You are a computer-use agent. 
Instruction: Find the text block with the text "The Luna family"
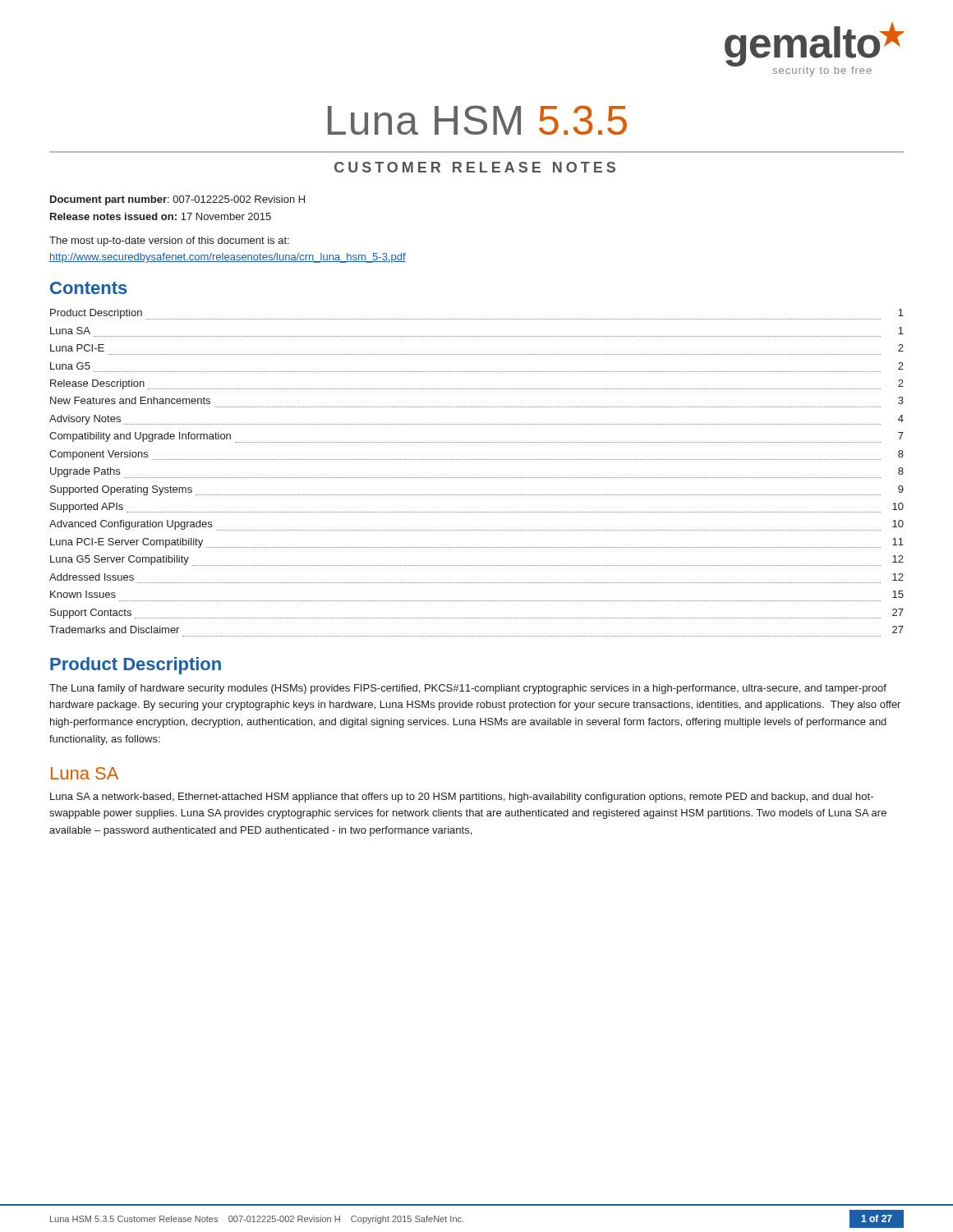click(475, 713)
